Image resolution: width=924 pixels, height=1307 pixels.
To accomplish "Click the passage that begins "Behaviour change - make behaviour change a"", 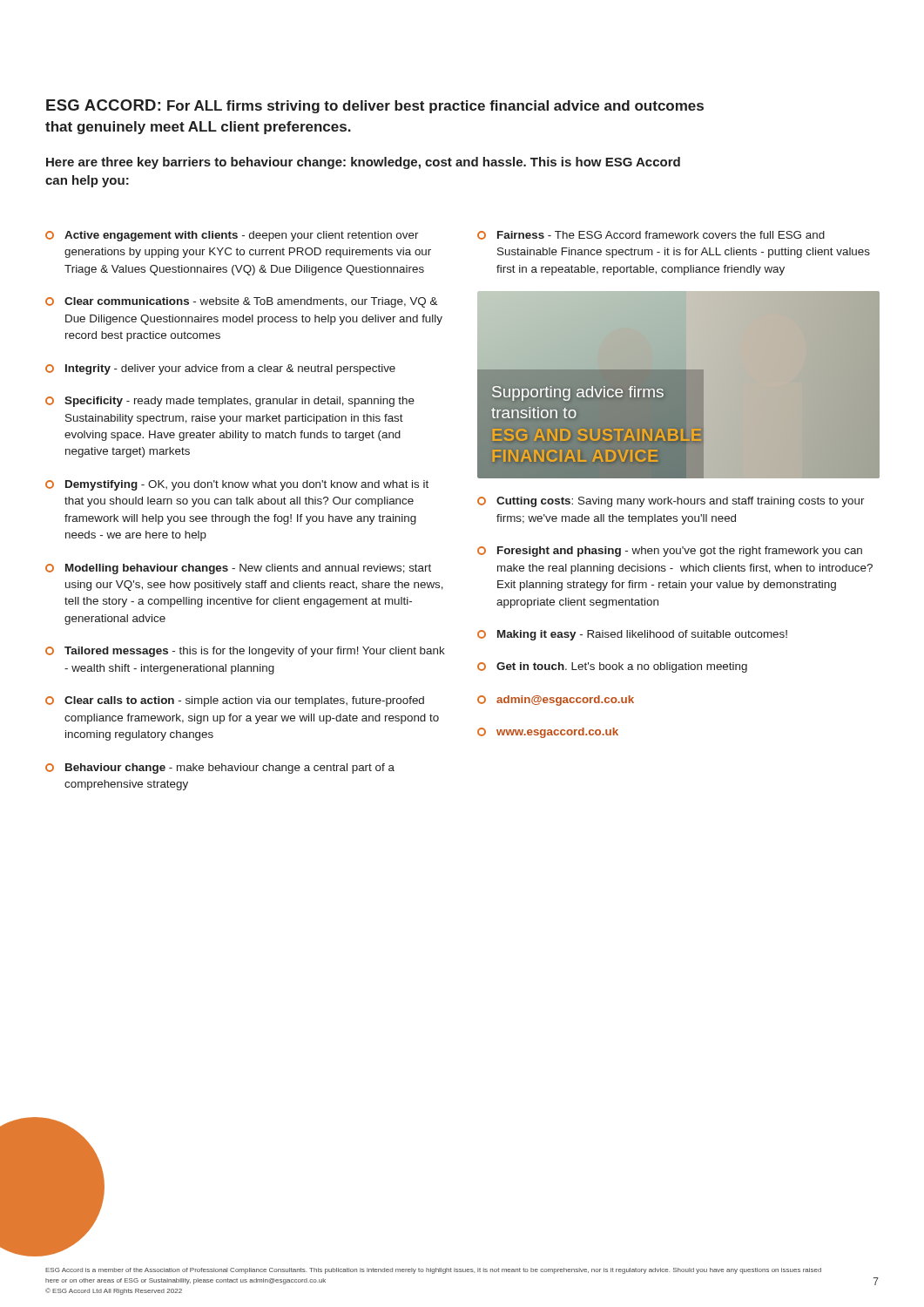I will [x=229, y=775].
